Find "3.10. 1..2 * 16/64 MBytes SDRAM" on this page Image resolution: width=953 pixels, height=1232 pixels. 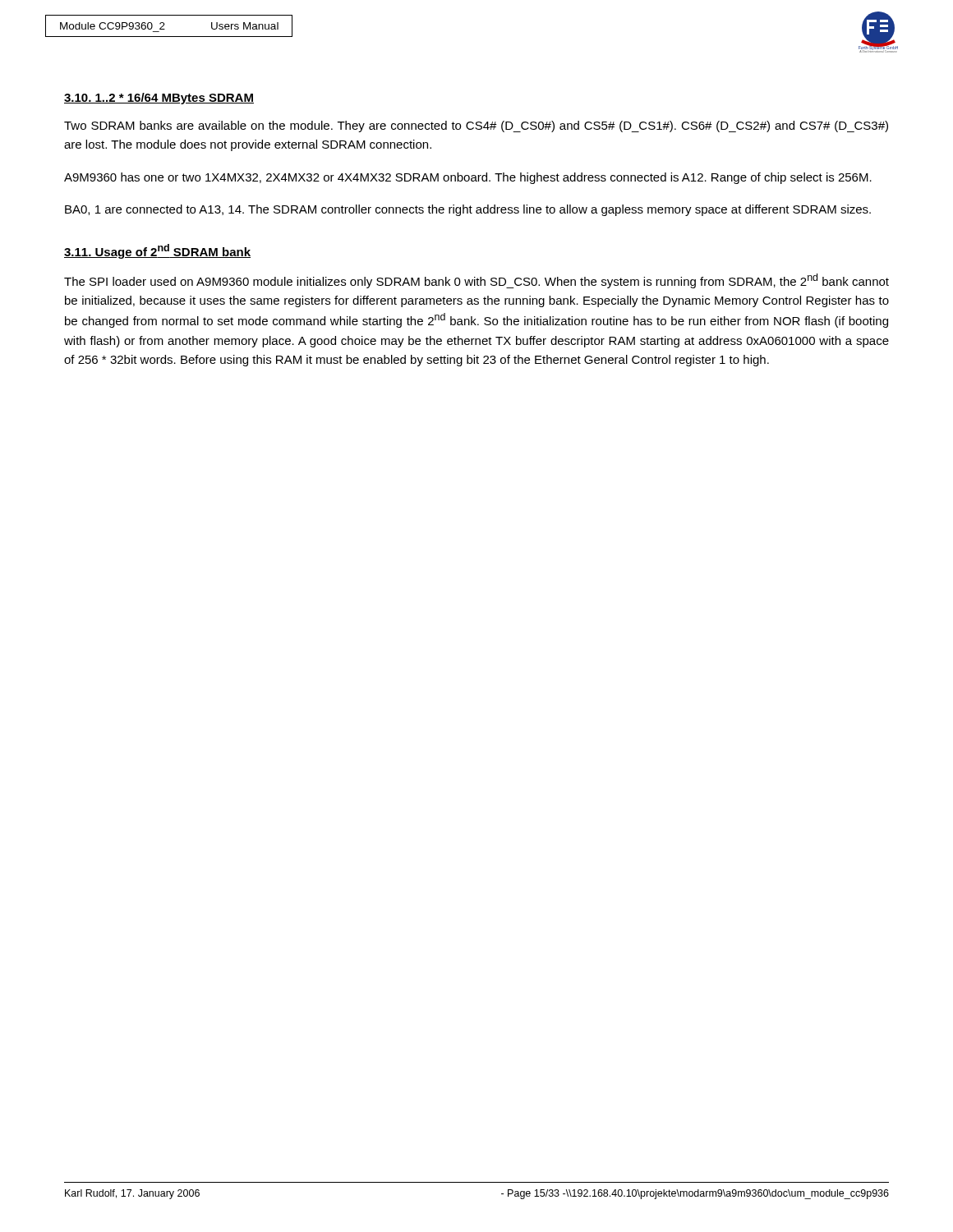[x=159, y=97]
